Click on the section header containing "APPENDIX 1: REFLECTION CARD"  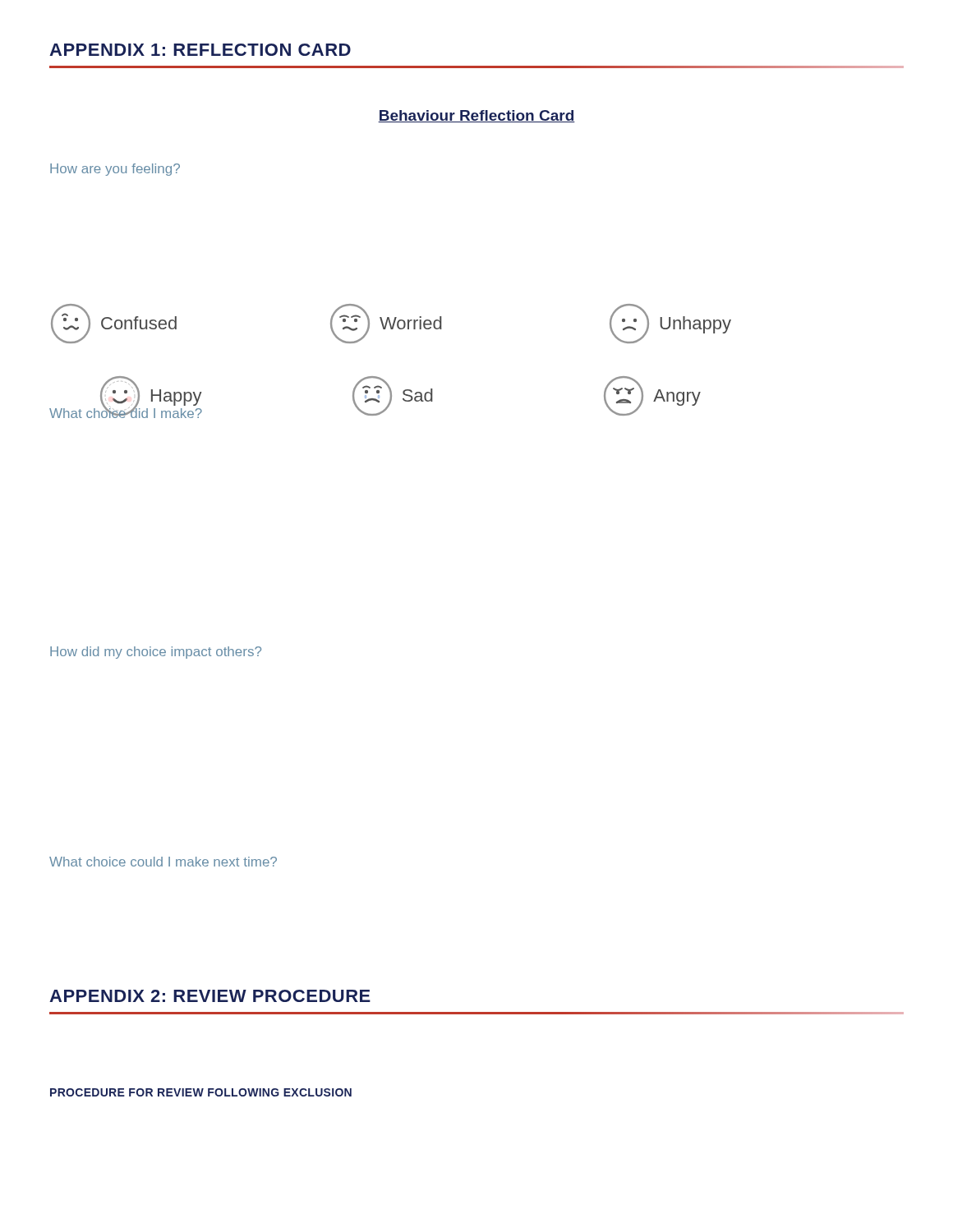click(476, 54)
